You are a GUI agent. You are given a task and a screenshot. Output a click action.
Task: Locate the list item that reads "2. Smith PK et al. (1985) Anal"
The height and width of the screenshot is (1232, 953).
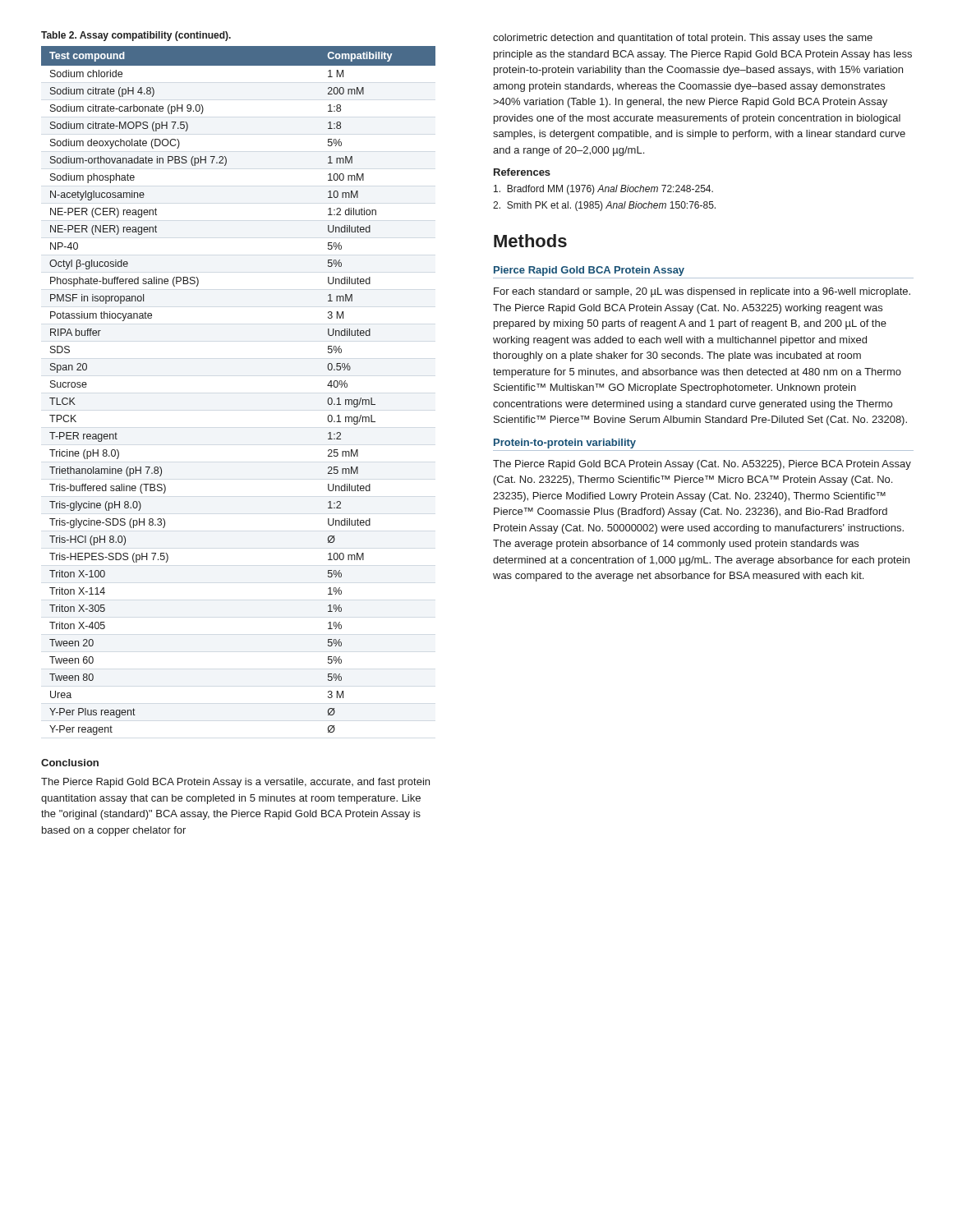pyautogui.click(x=611, y=205)
